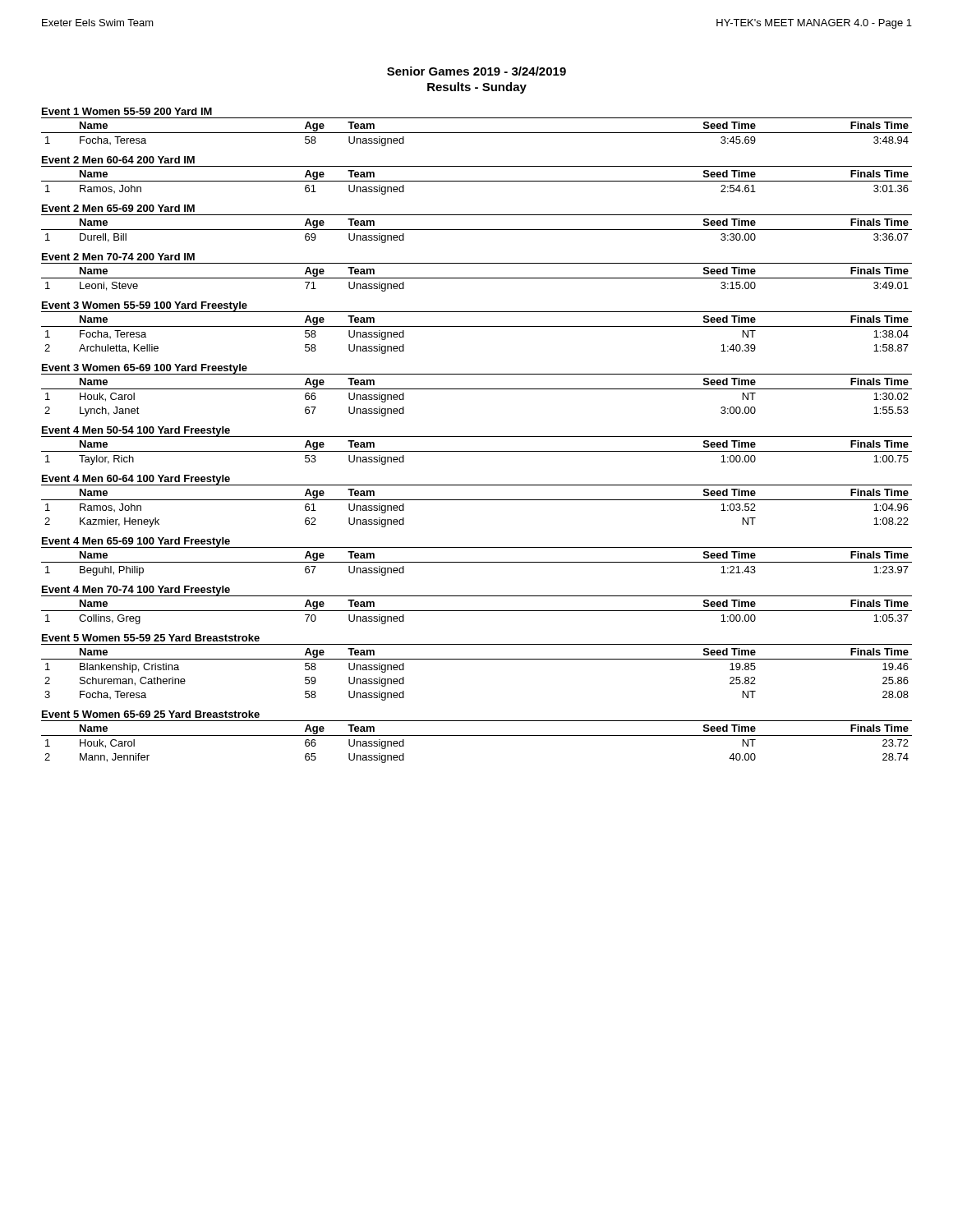Click on the table containing "Collins, Greg"
Screen dimensions: 1232x953
click(x=476, y=610)
